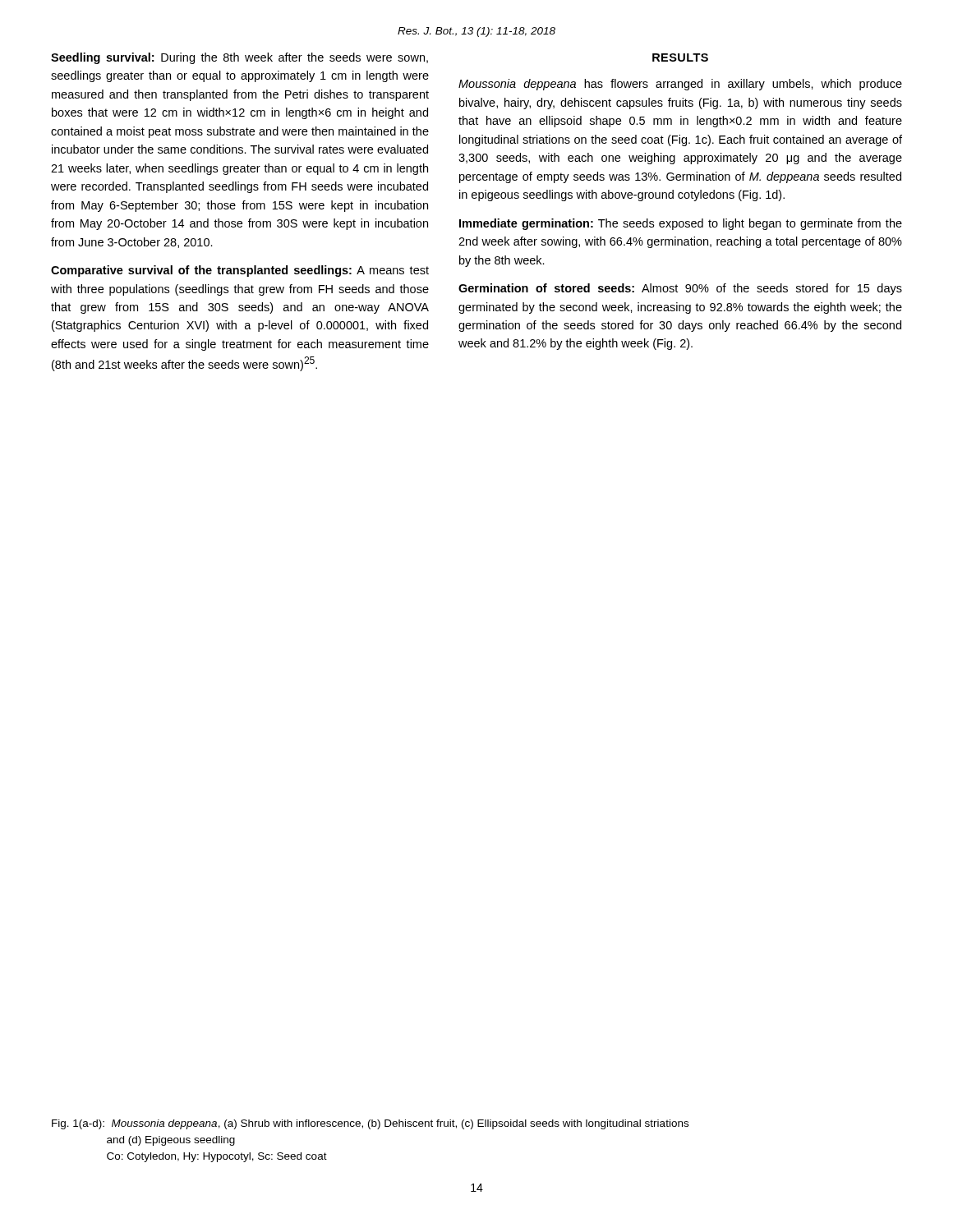Click the passage that begins "Immediate germination: The seeds exposed"
Image resolution: width=953 pixels, height=1232 pixels.
(680, 242)
